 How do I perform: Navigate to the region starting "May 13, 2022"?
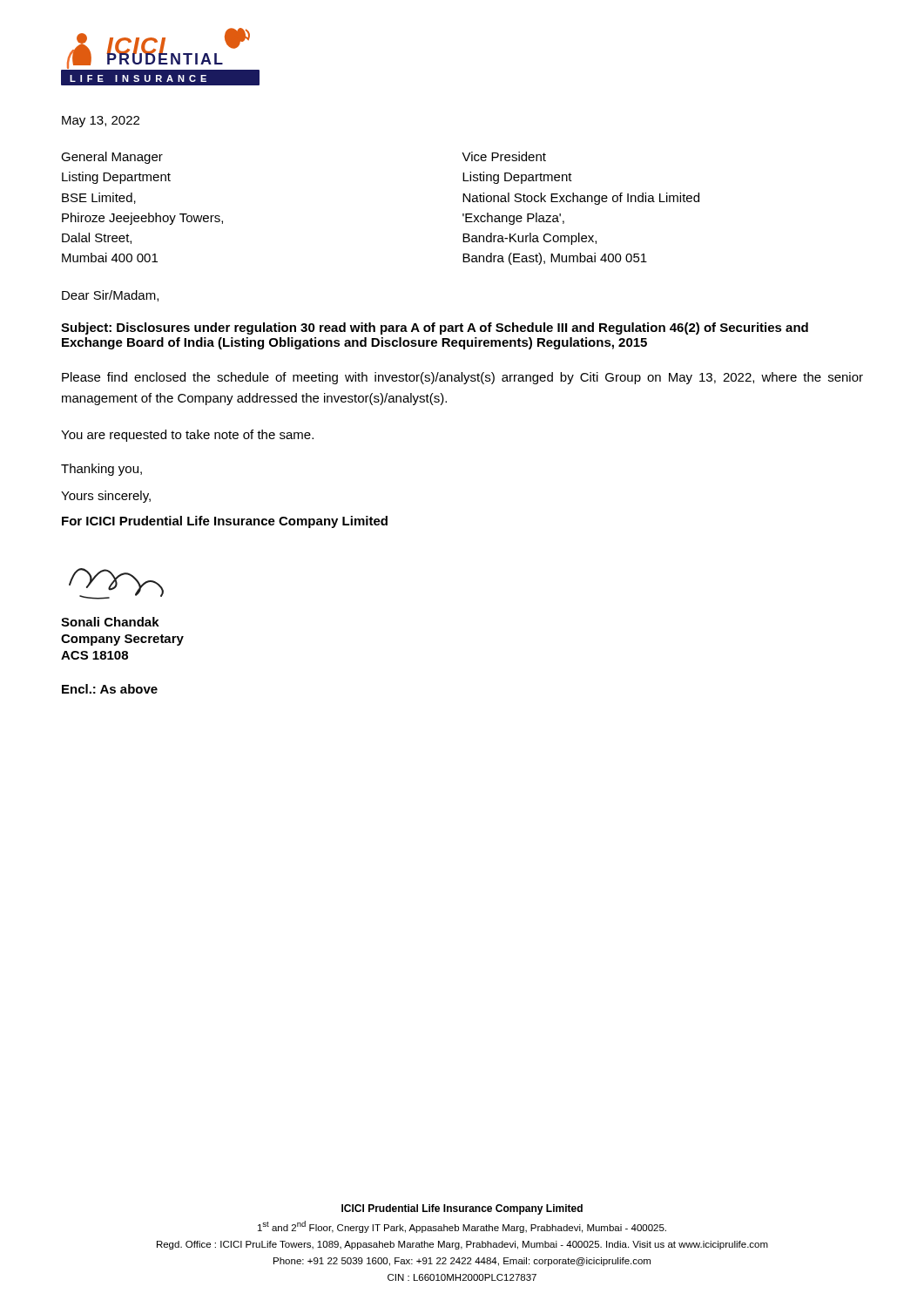101,120
